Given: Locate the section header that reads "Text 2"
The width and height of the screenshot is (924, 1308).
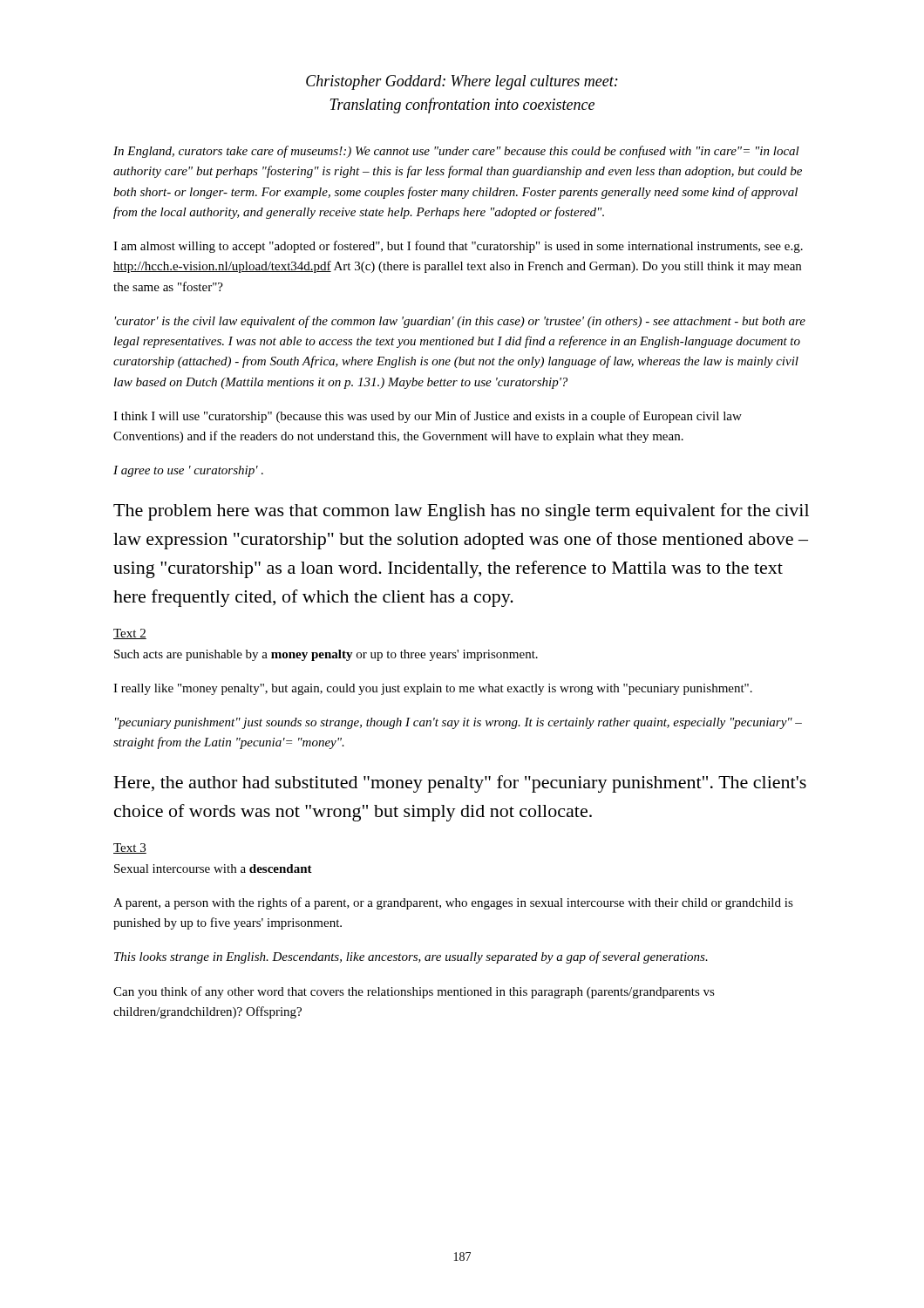Looking at the screenshot, I should coord(130,633).
